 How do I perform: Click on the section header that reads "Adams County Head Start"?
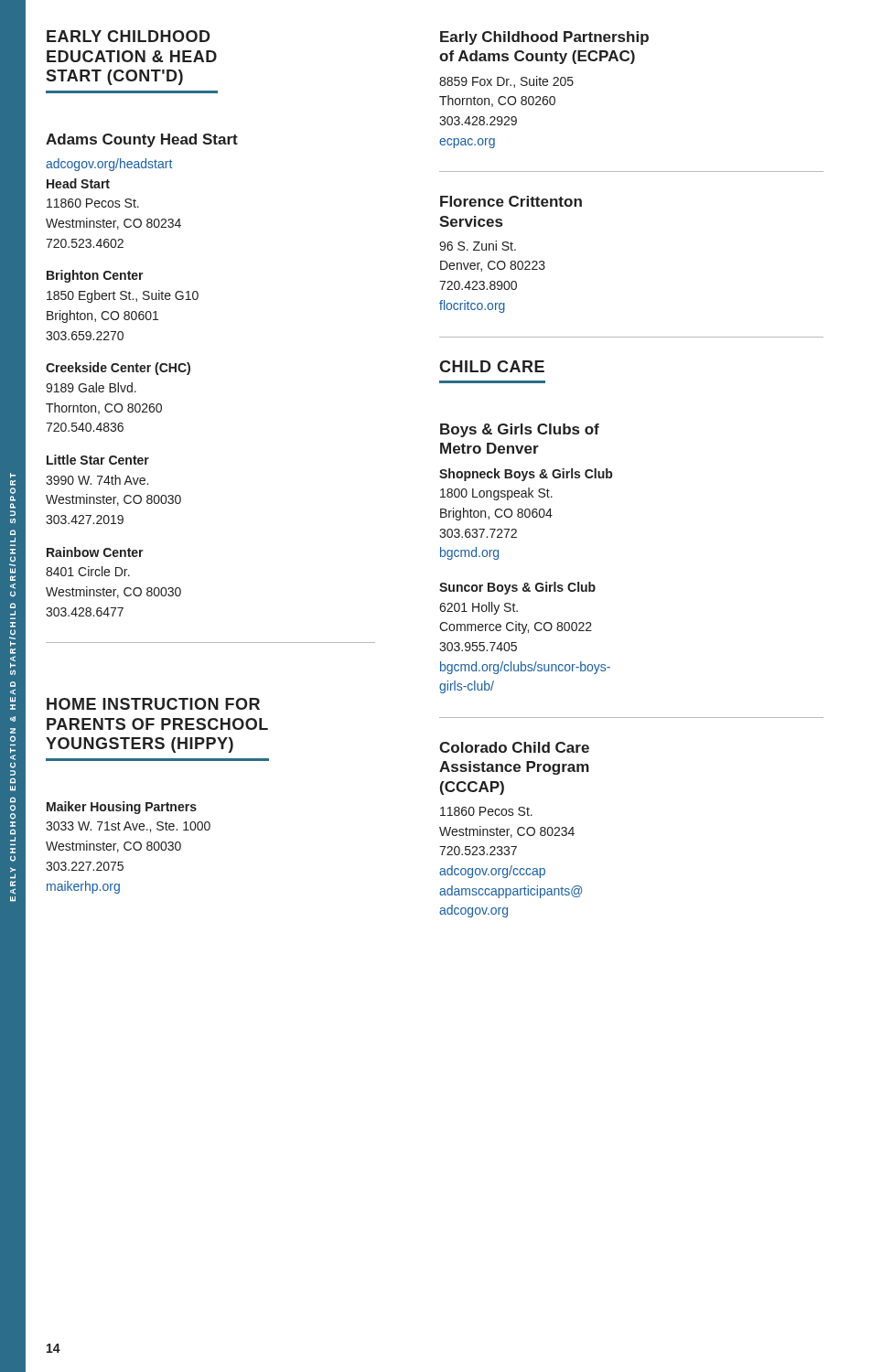coord(142,139)
